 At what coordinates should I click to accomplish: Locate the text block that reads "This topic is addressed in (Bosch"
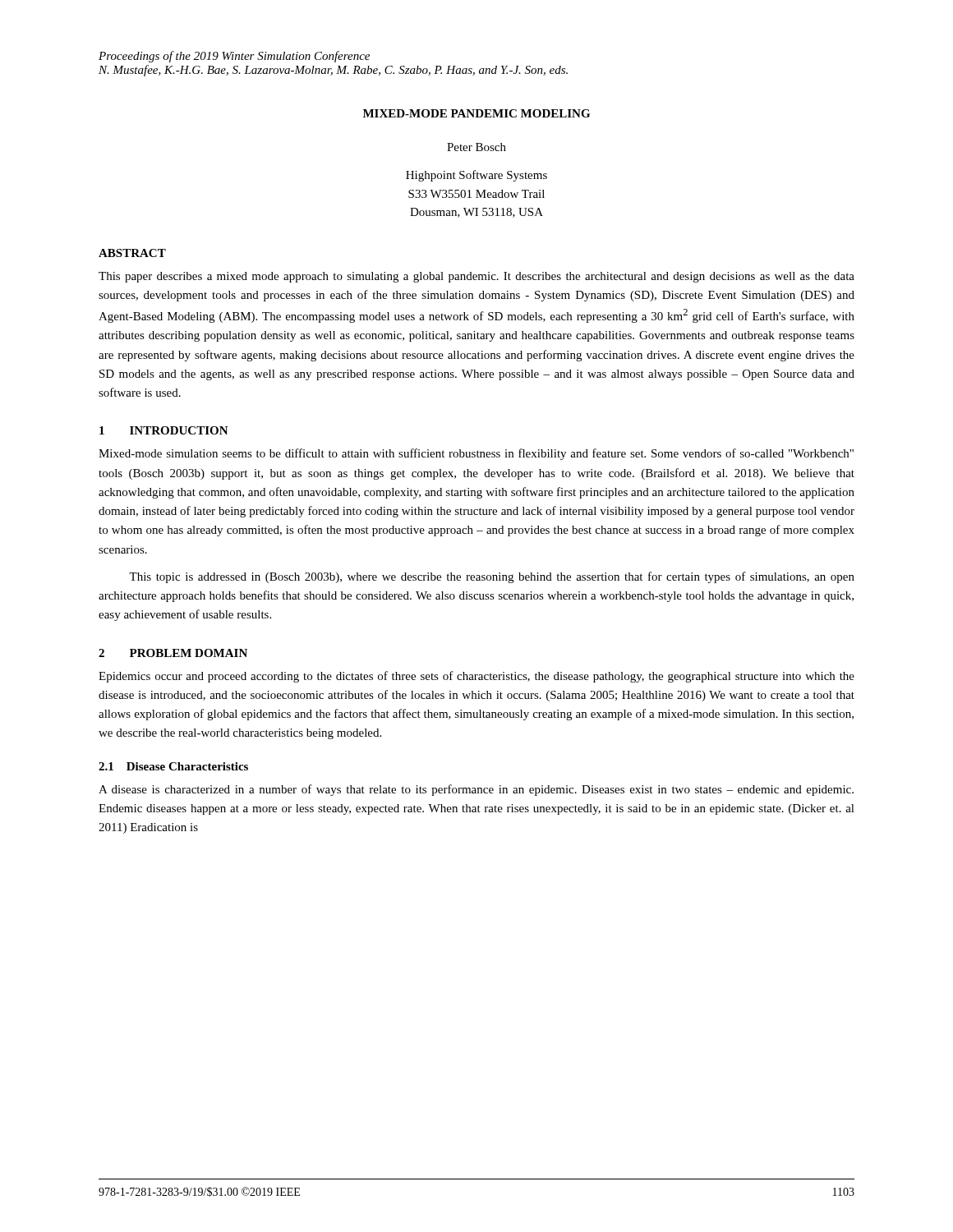coord(476,595)
